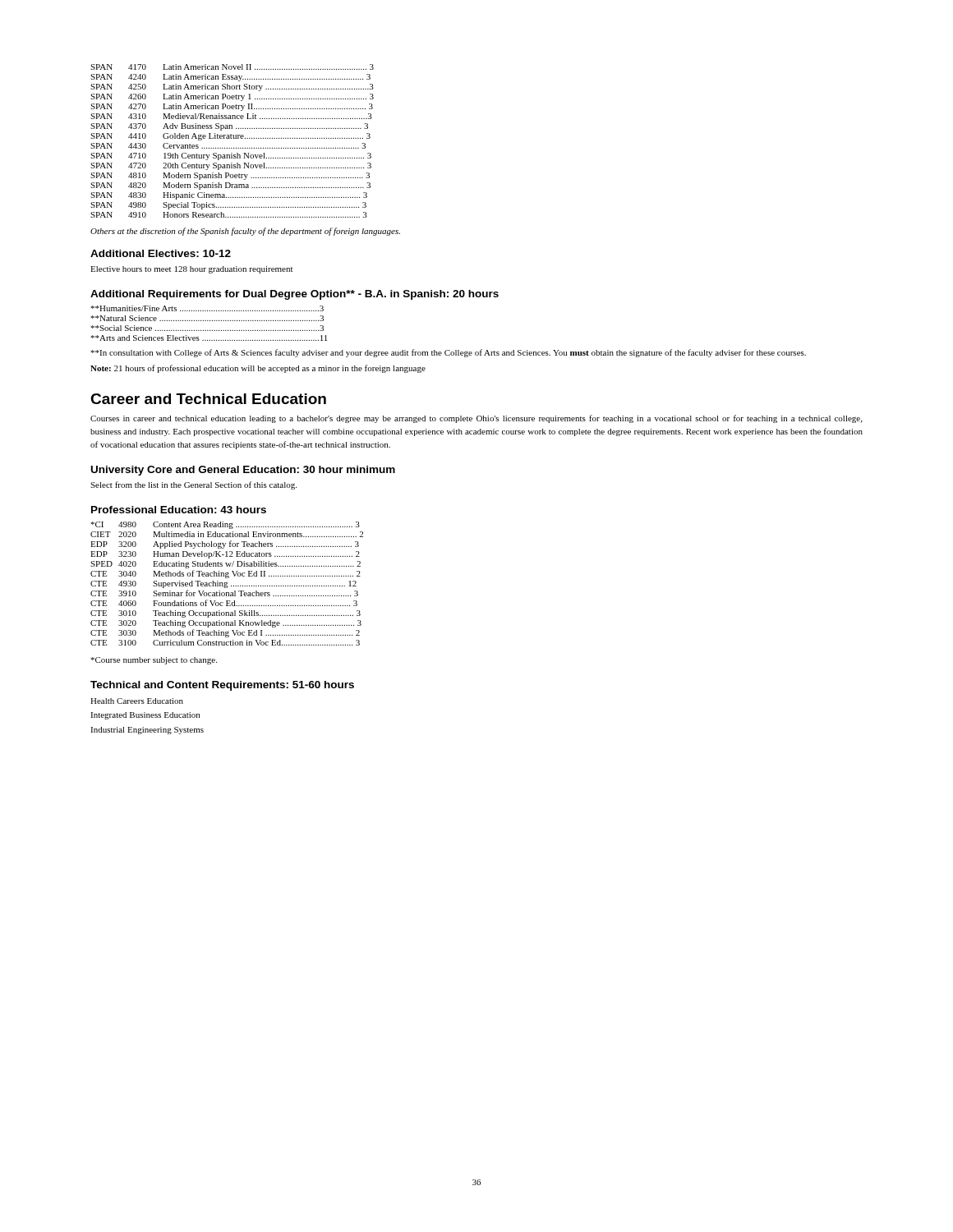Point to the text block starting "Elective hours to meet 128 hour graduation"
This screenshot has height=1232, width=953.
tap(192, 269)
